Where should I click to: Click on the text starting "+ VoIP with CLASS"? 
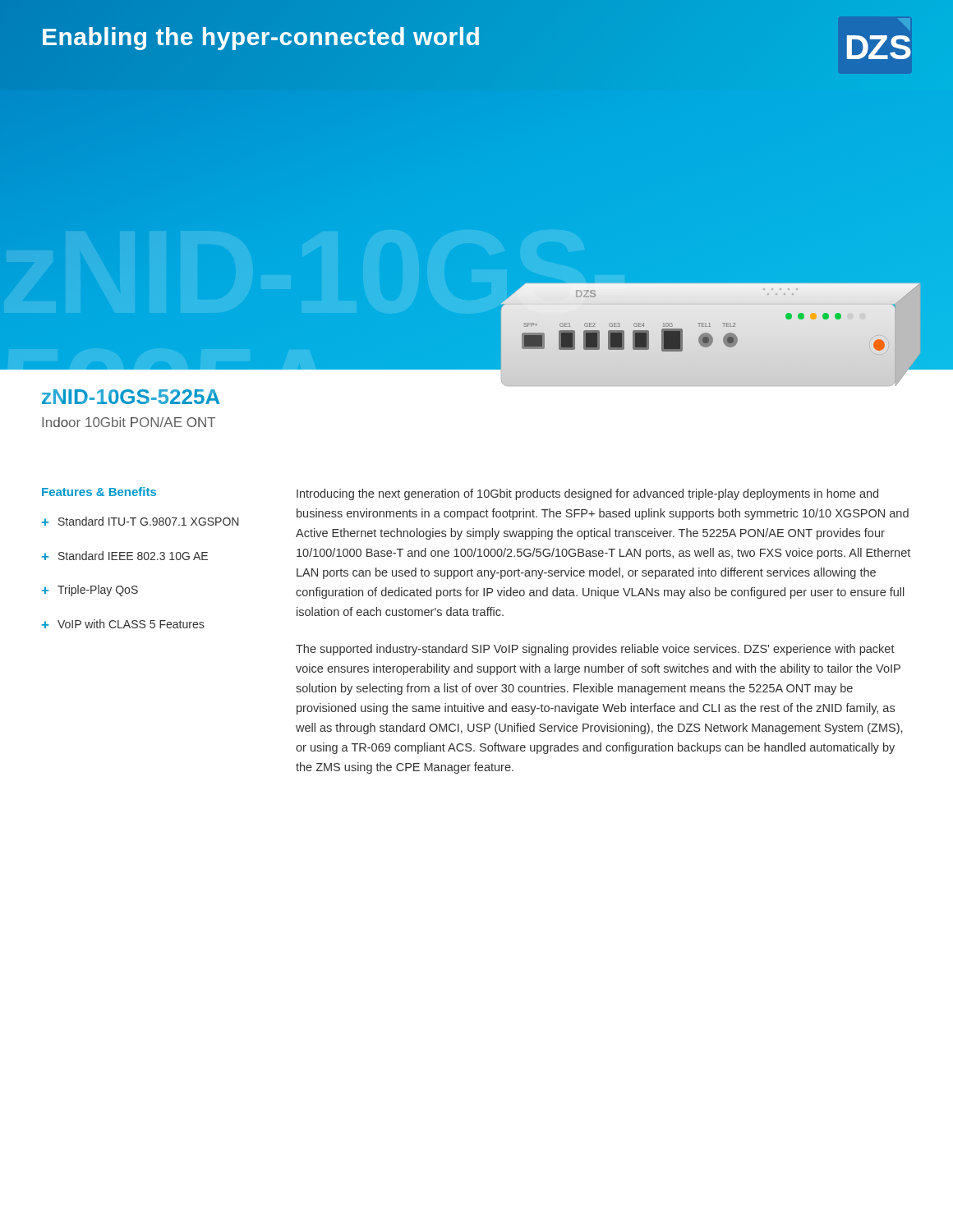pyautogui.click(x=123, y=626)
